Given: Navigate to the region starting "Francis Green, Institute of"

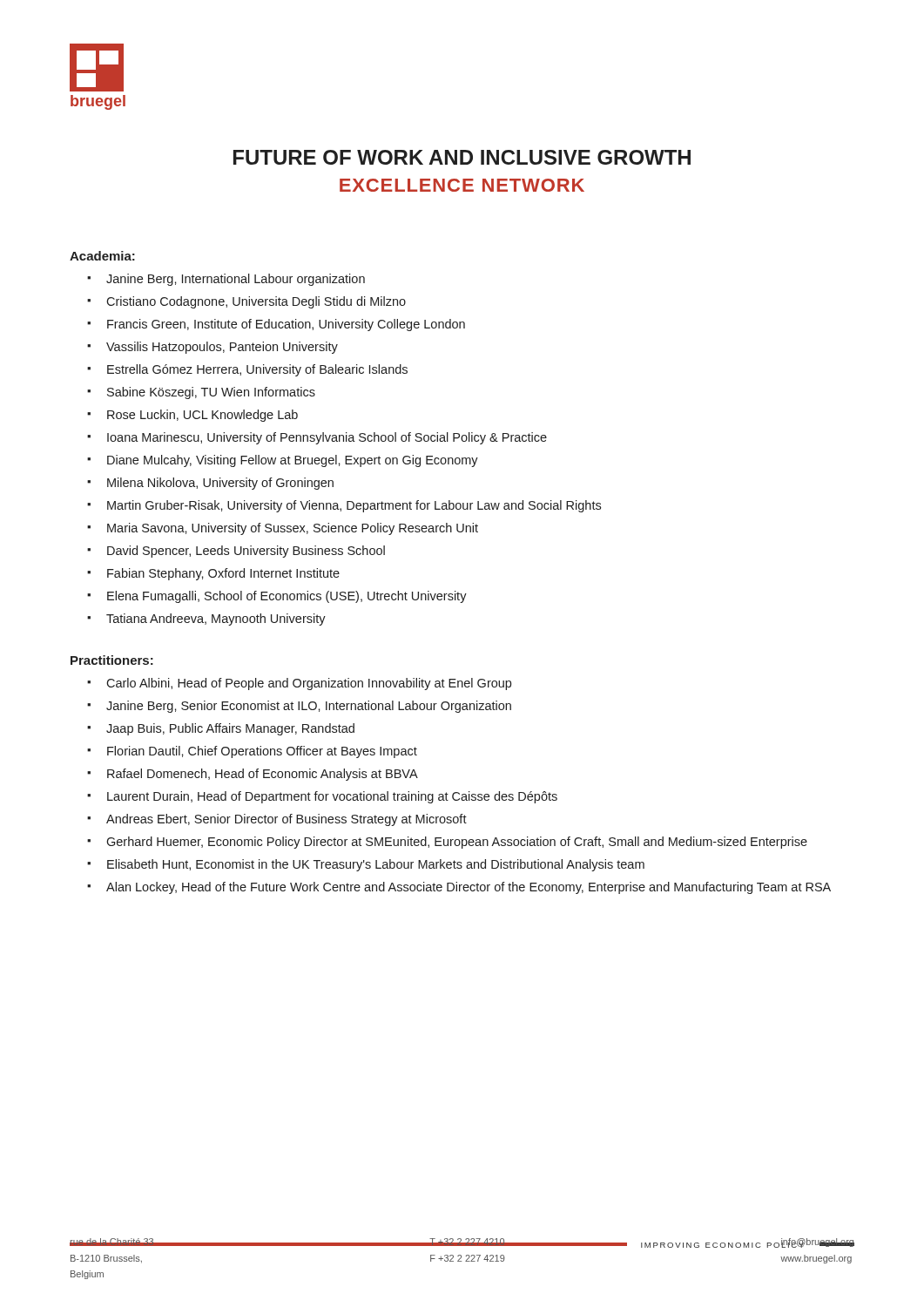Looking at the screenshot, I should (286, 324).
